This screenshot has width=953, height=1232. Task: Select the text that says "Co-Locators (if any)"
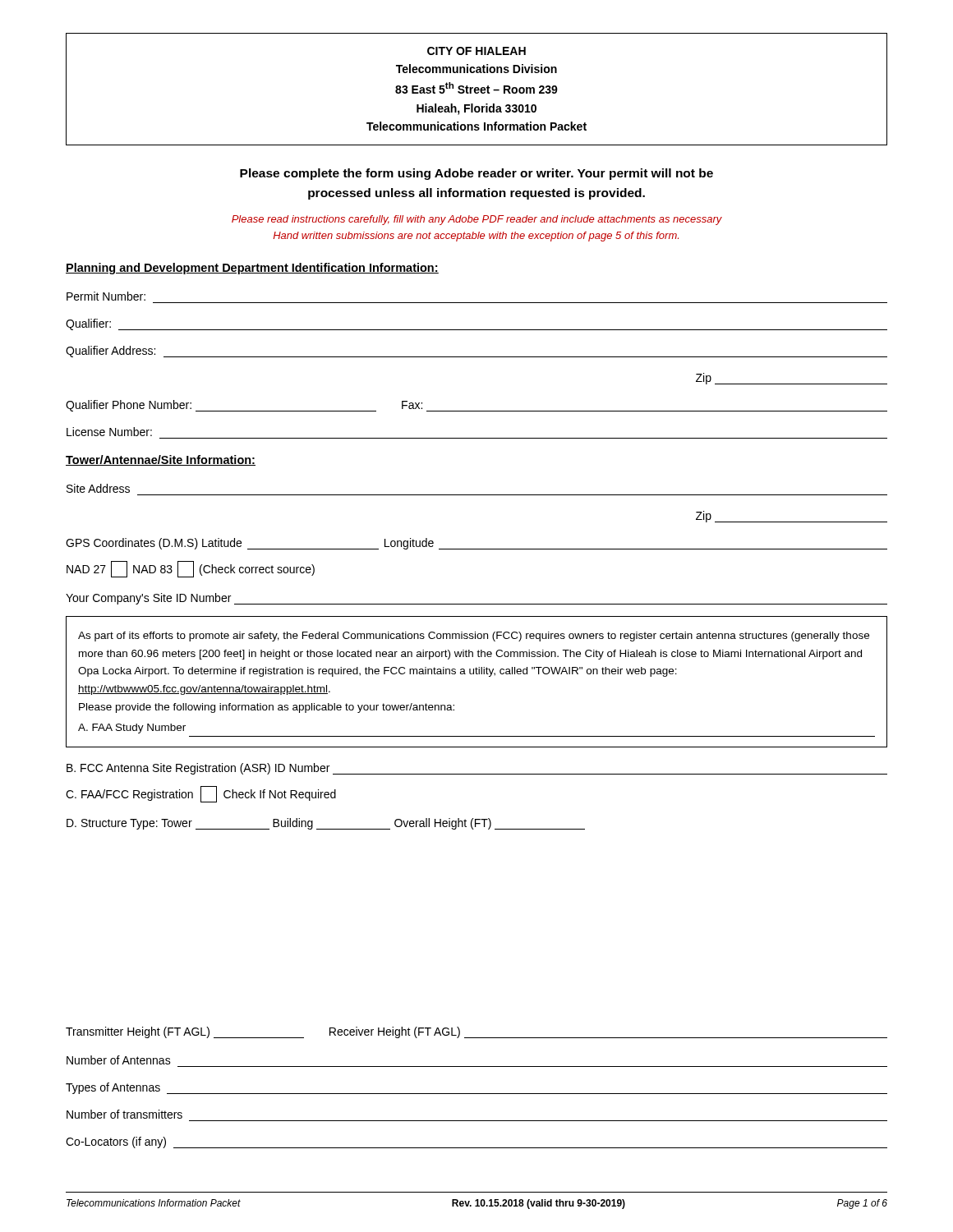click(476, 1140)
